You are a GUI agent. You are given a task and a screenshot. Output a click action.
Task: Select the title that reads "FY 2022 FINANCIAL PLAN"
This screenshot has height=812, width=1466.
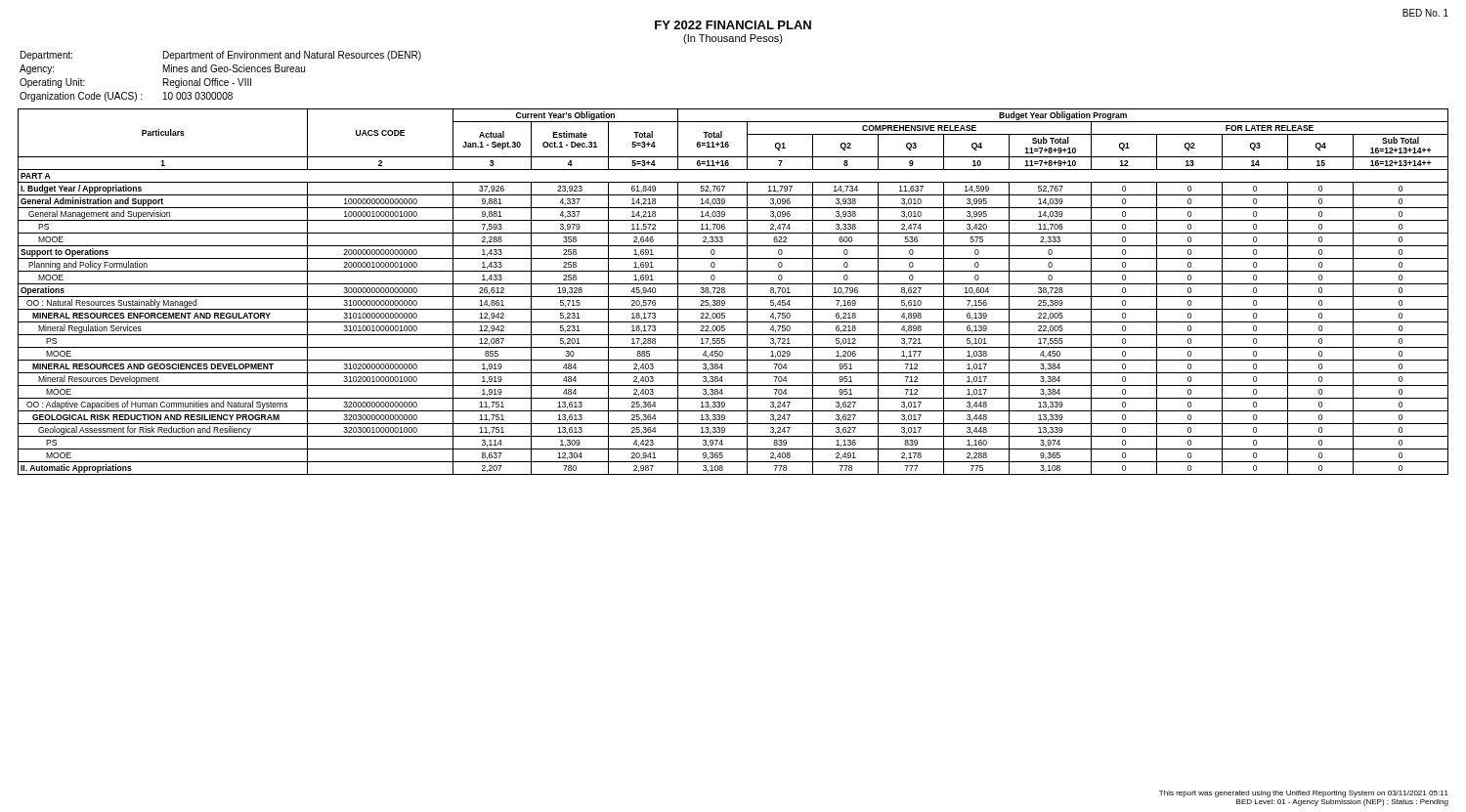(733, 25)
